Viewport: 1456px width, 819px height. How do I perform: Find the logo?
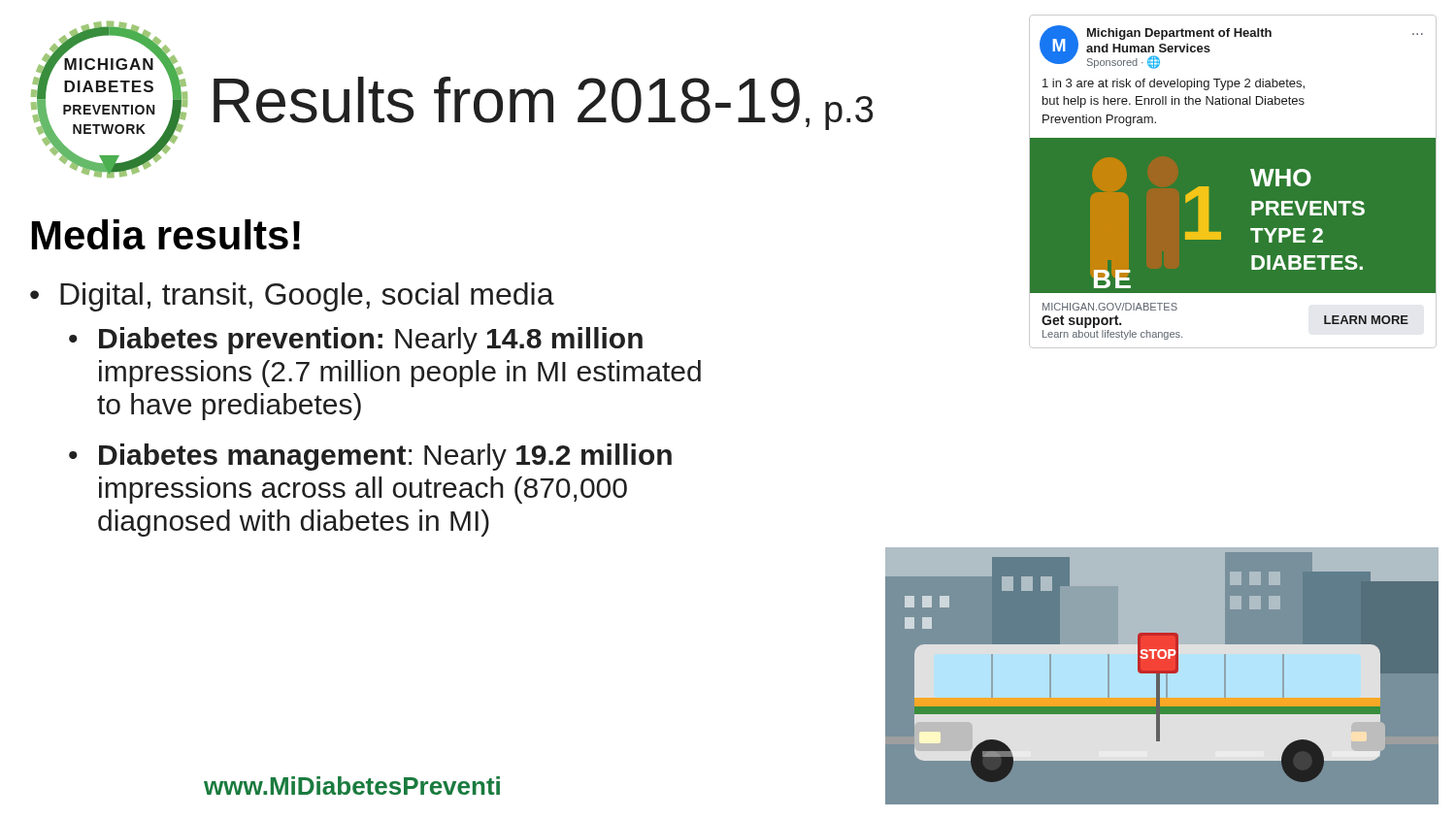click(109, 101)
